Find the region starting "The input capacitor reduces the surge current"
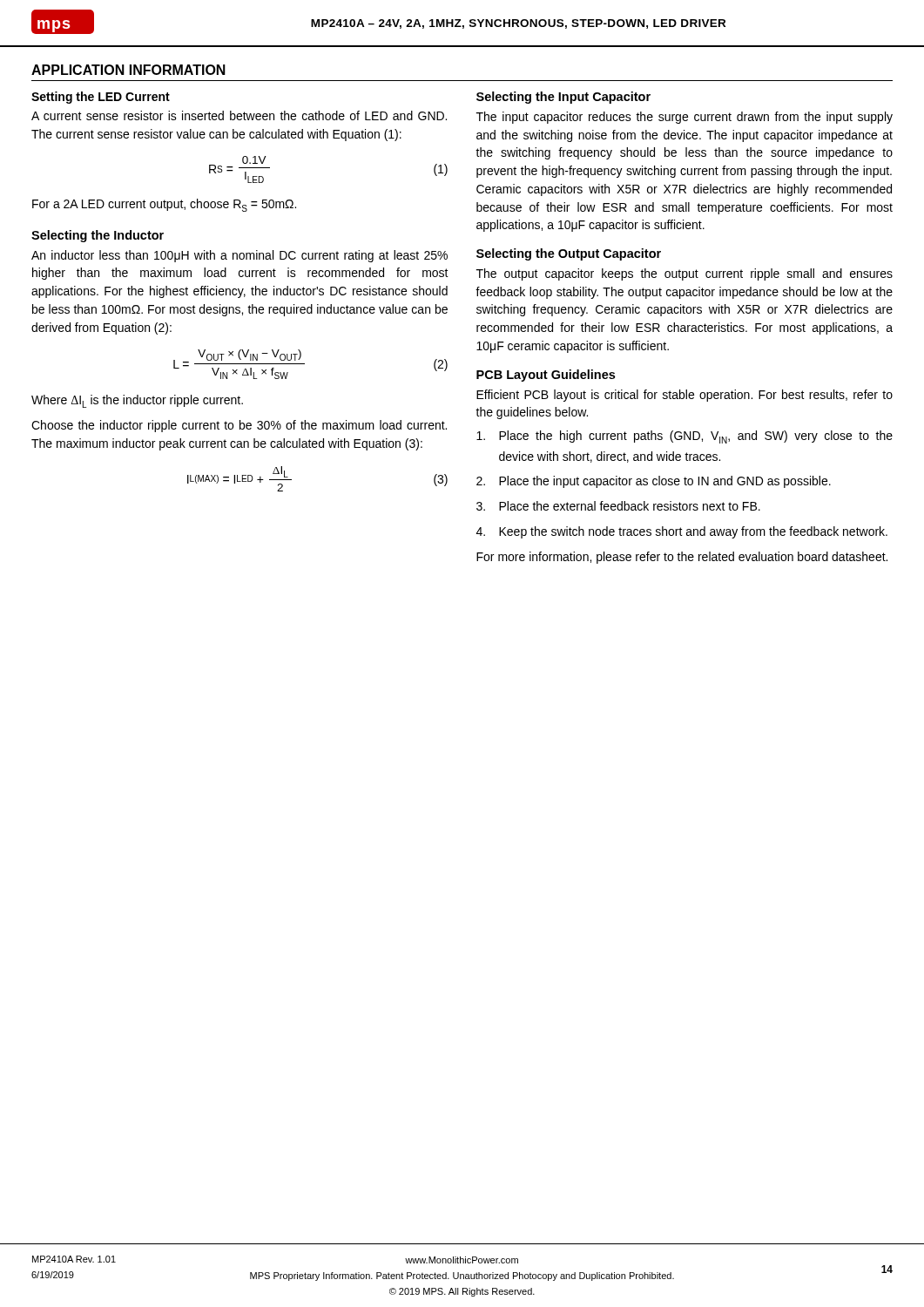This screenshot has width=924, height=1307. point(684,171)
